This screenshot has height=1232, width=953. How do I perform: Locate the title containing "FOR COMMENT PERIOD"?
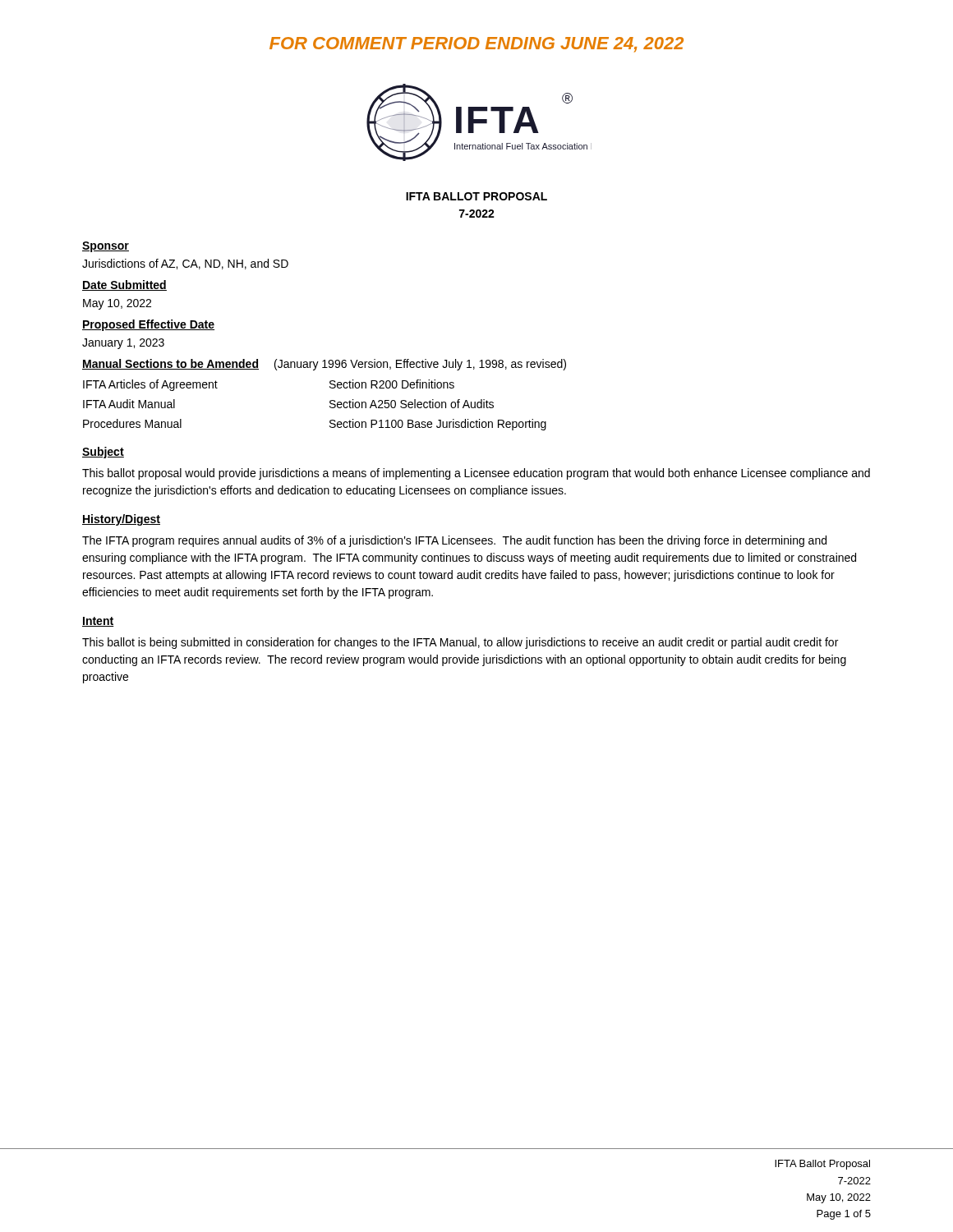476,43
